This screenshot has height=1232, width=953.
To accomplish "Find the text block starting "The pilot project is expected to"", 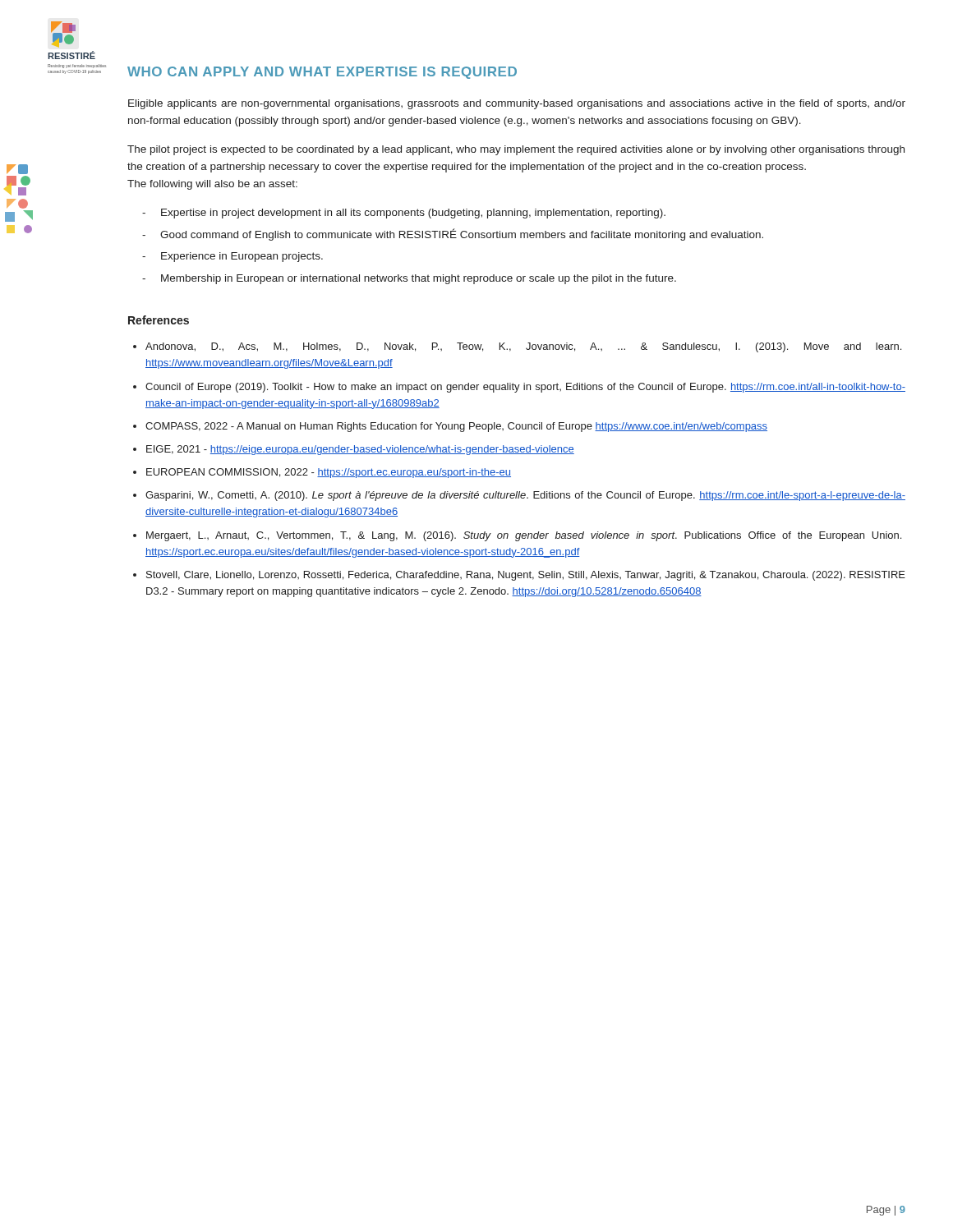I will (516, 166).
